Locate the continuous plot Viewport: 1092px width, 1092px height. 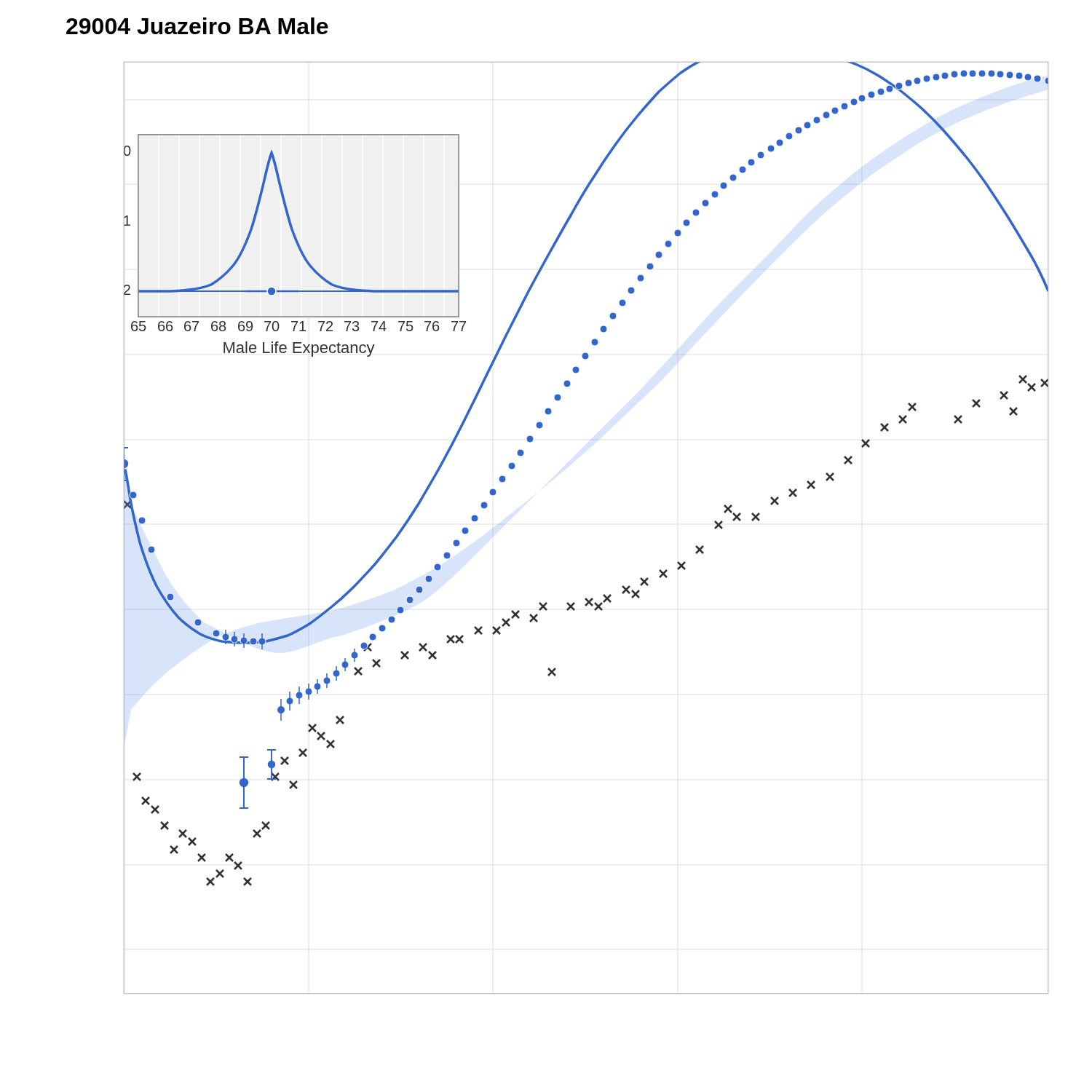pyautogui.click(x=561, y=557)
